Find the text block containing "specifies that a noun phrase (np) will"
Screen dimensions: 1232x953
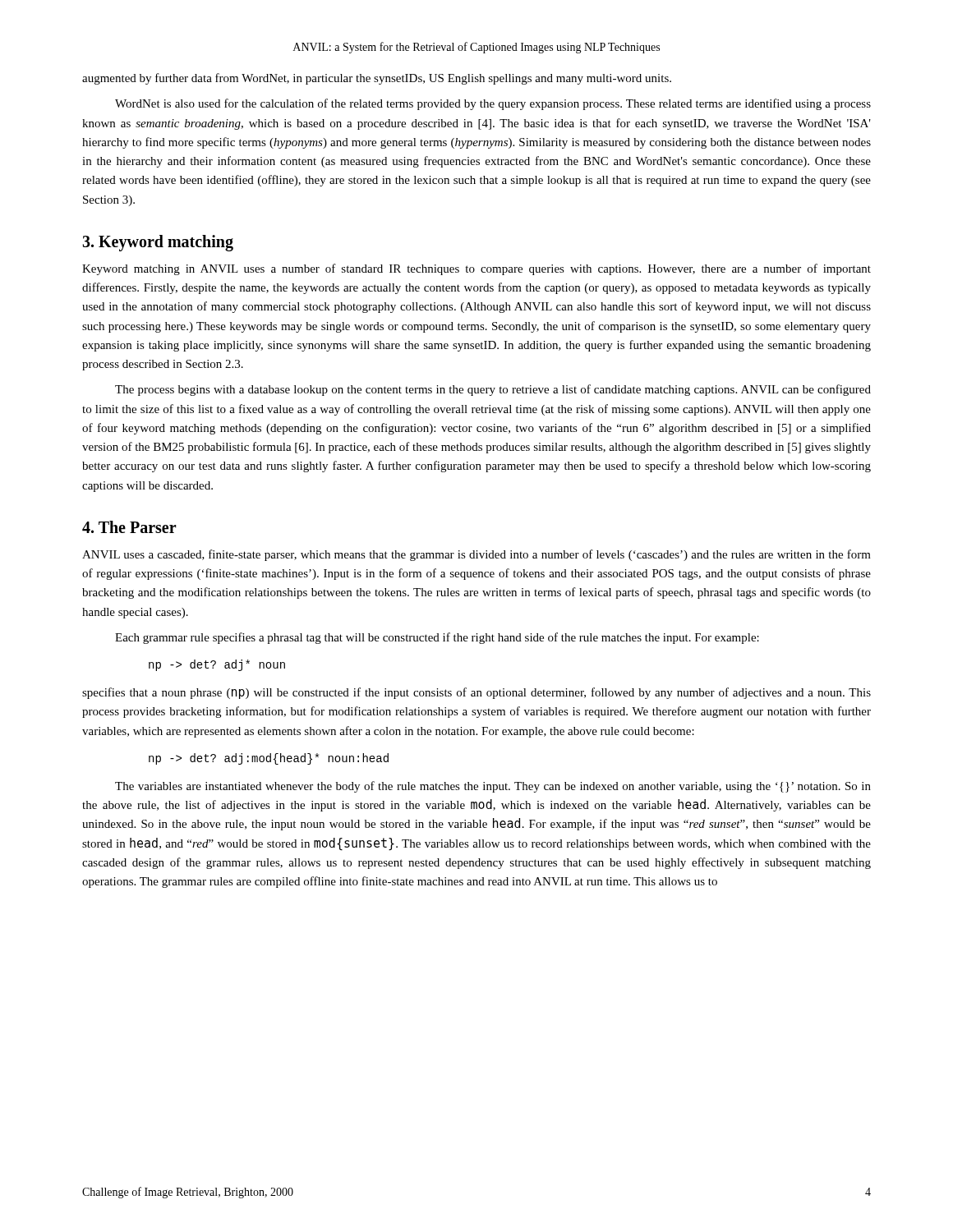point(476,711)
